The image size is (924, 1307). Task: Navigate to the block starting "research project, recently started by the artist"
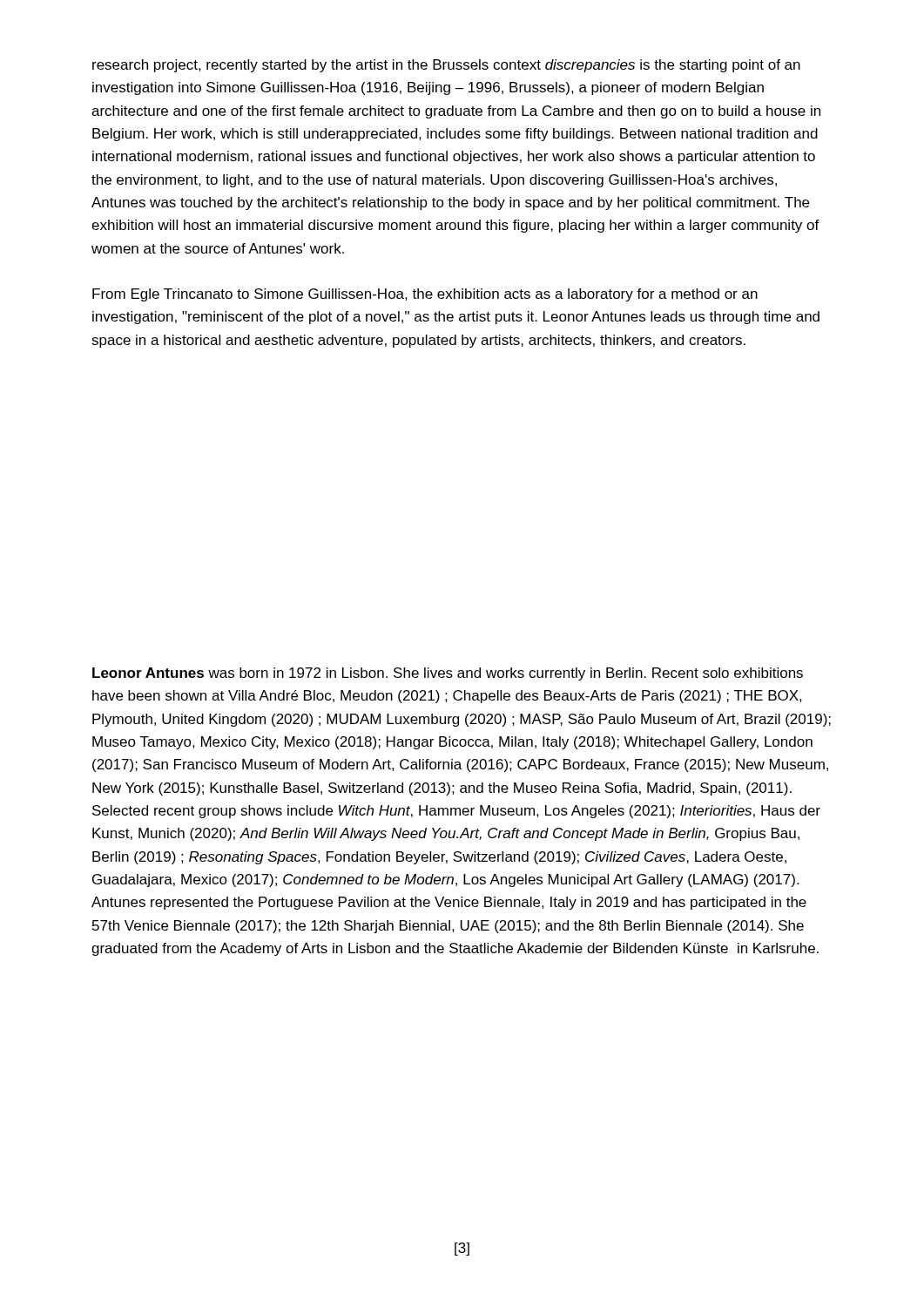pyautogui.click(x=456, y=157)
